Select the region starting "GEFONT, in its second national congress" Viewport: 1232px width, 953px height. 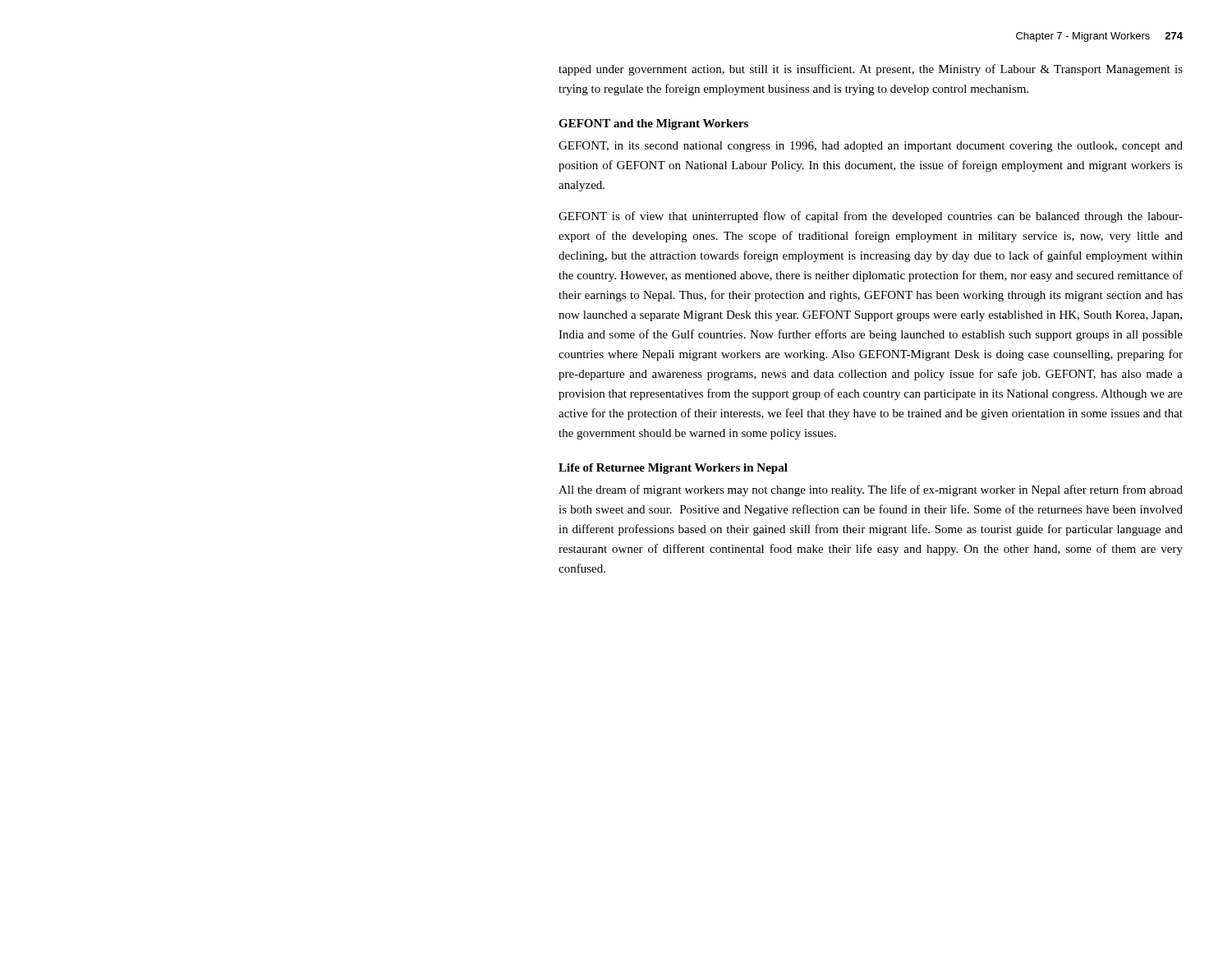[871, 165]
